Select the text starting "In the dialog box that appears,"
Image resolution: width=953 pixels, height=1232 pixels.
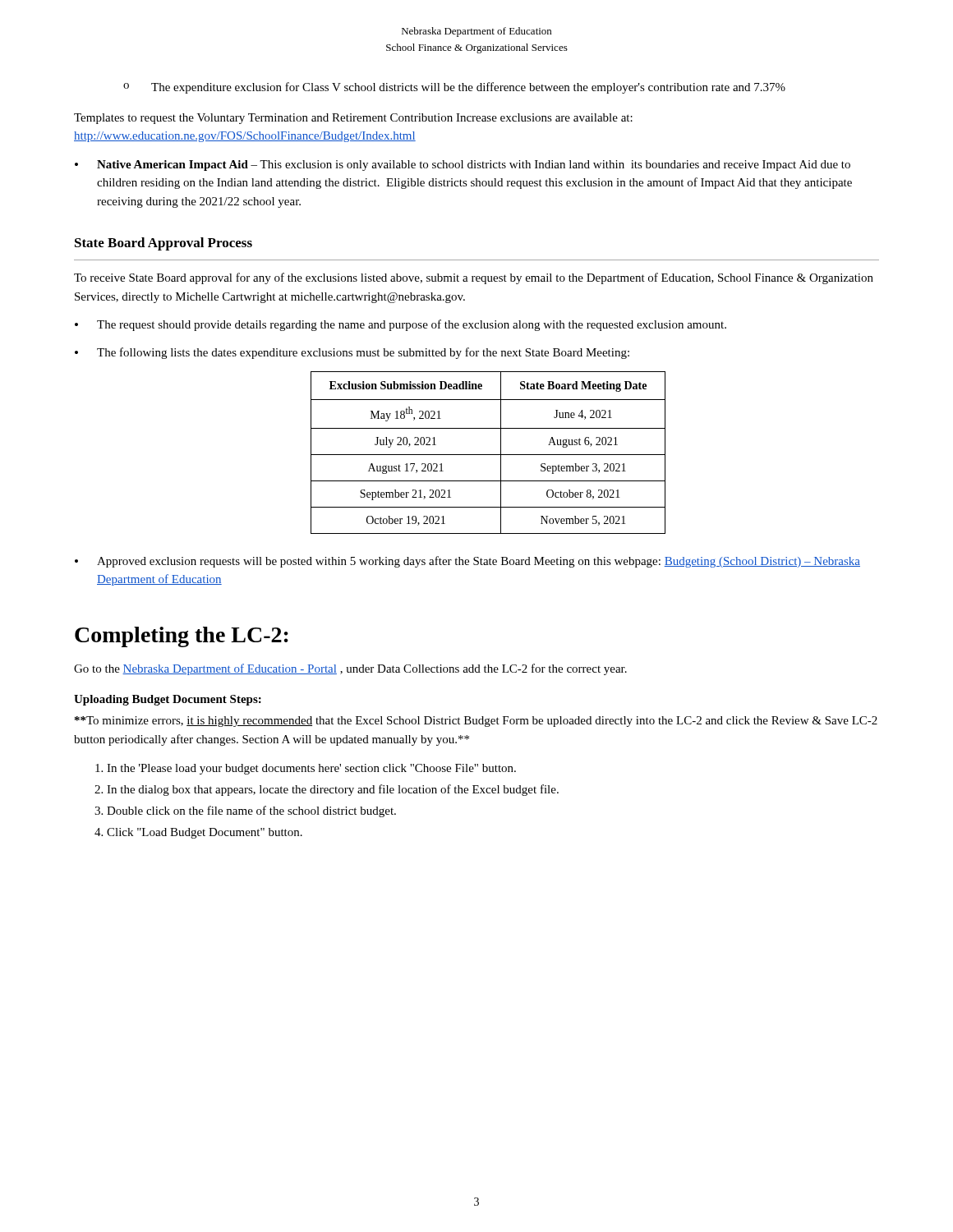tap(333, 790)
